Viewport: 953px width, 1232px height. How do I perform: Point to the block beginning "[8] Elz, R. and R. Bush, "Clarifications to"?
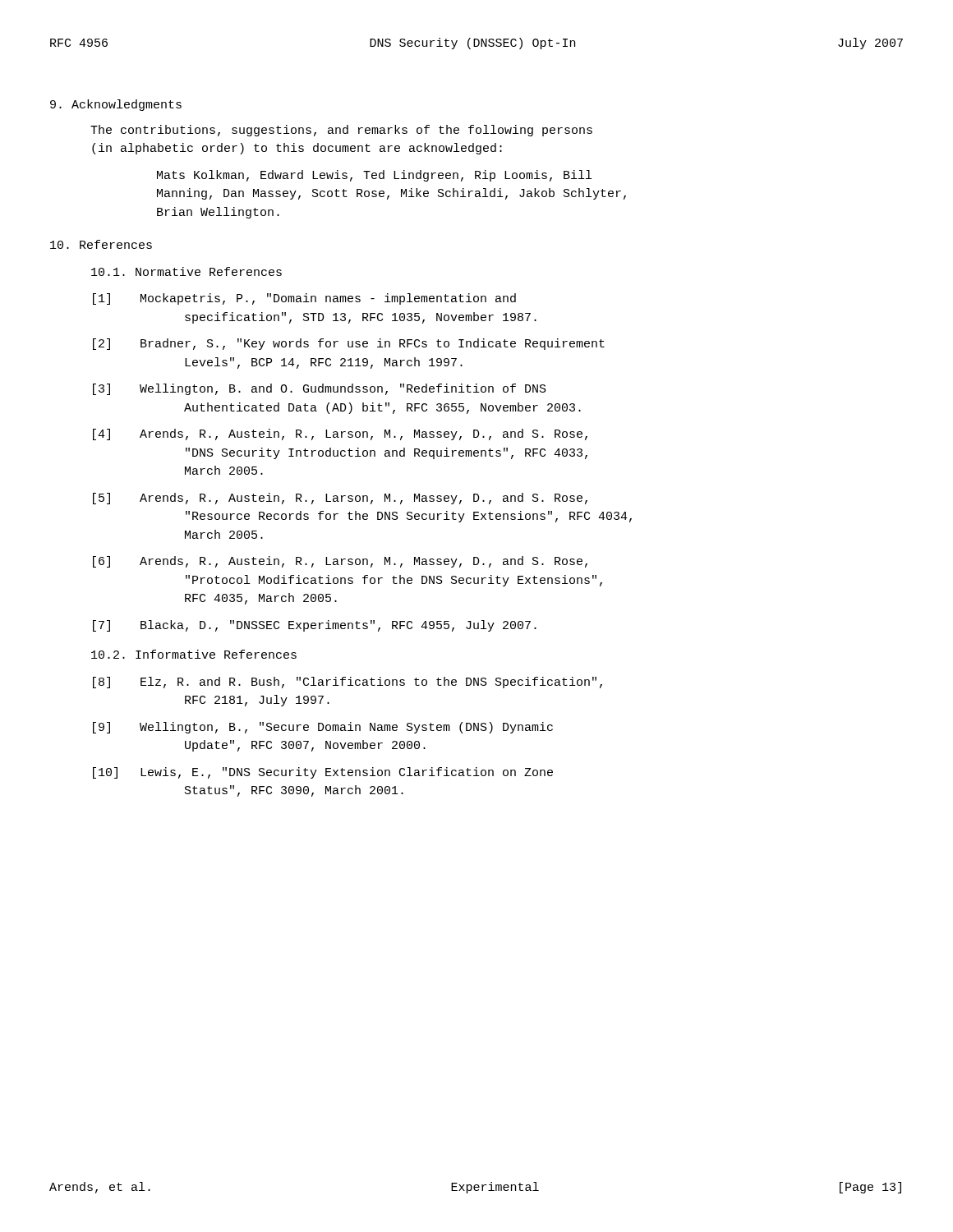click(497, 692)
